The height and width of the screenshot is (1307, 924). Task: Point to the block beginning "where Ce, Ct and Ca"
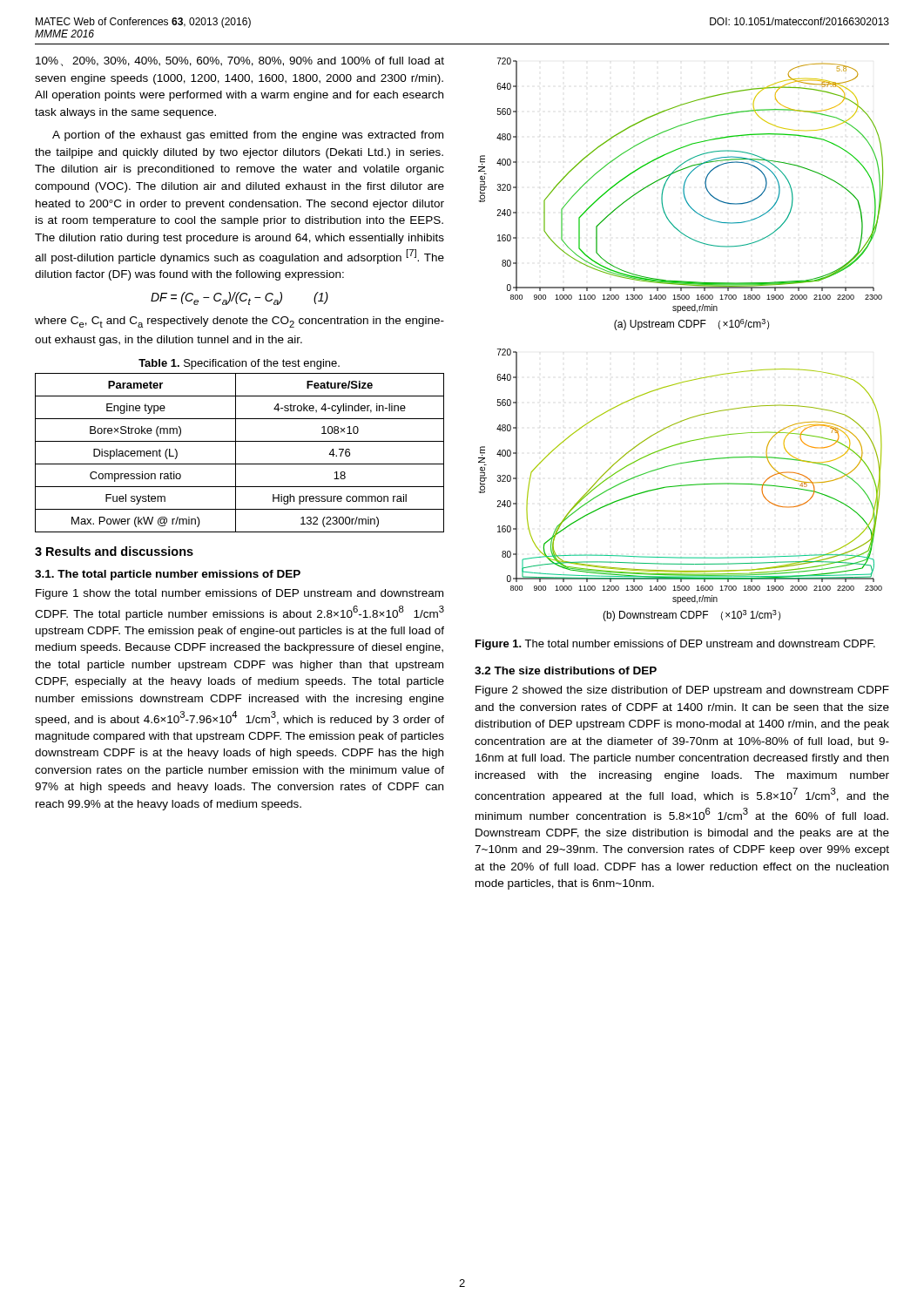[x=240, y=330]
